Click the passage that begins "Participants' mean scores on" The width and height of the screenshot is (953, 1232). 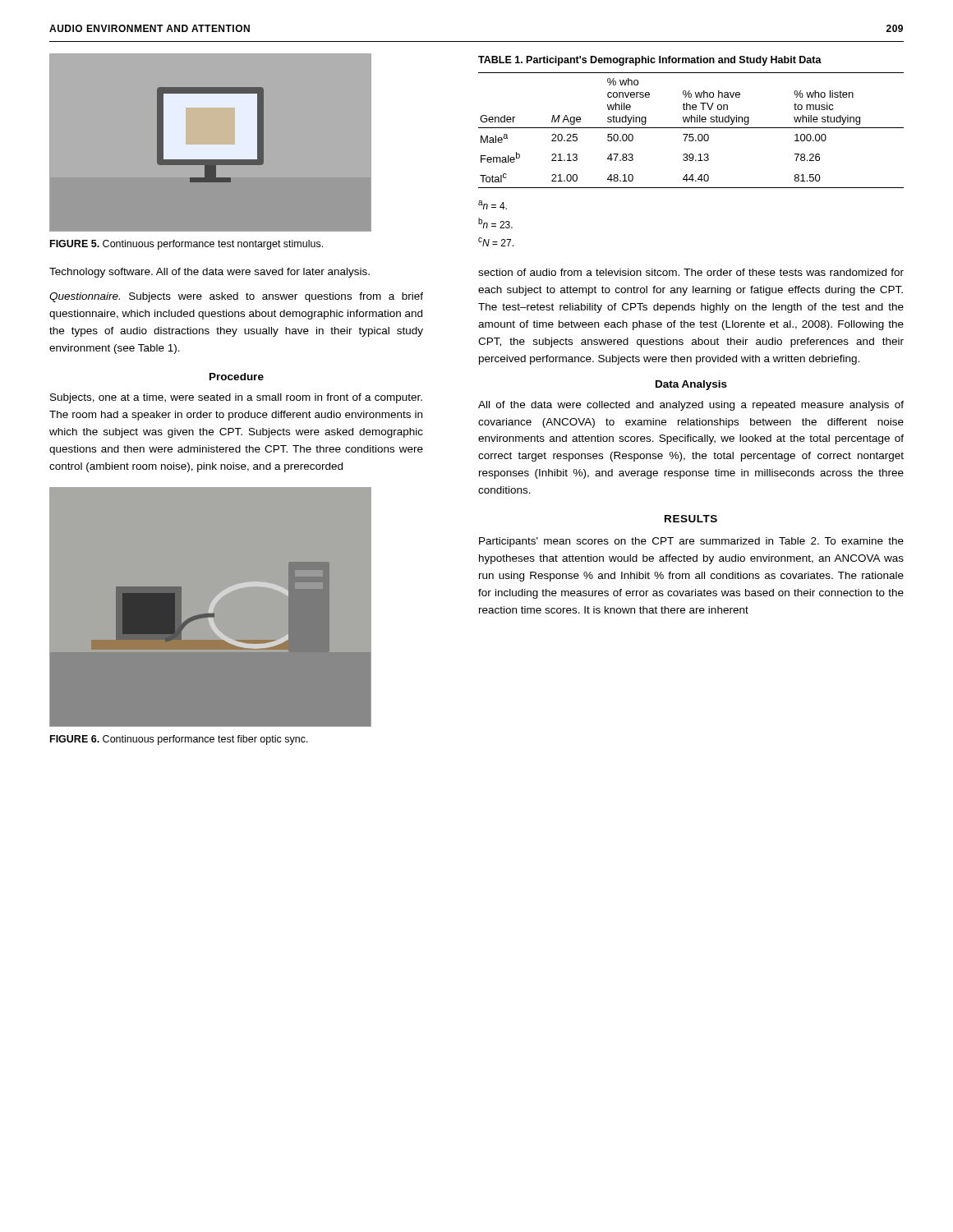pyautogui.click(x=691, y=575)
